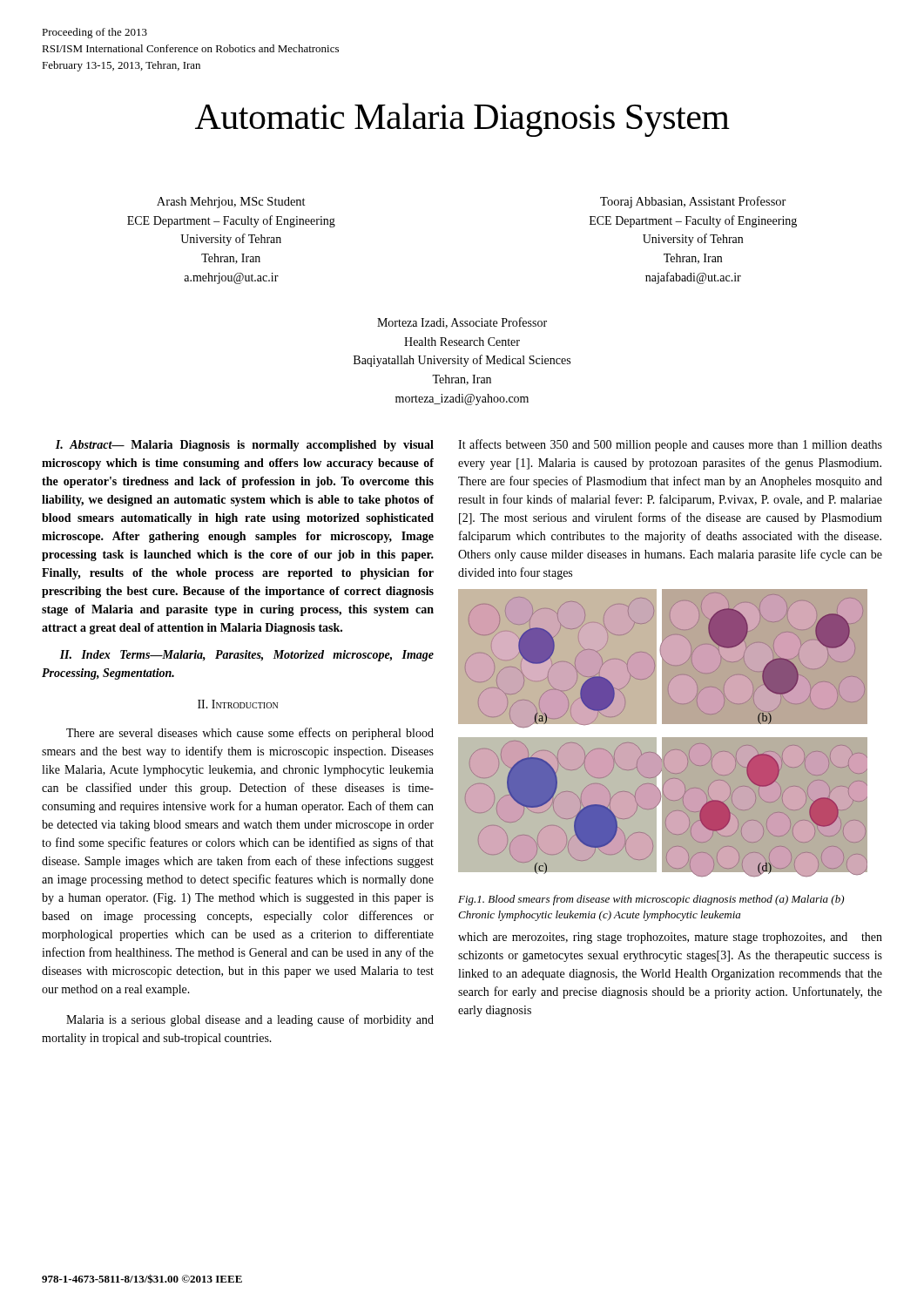Viewport: 924px width, 1307px height.
Task: Find the text block with the text "which are merozoites, ring stage"
Action: point(670,974)
